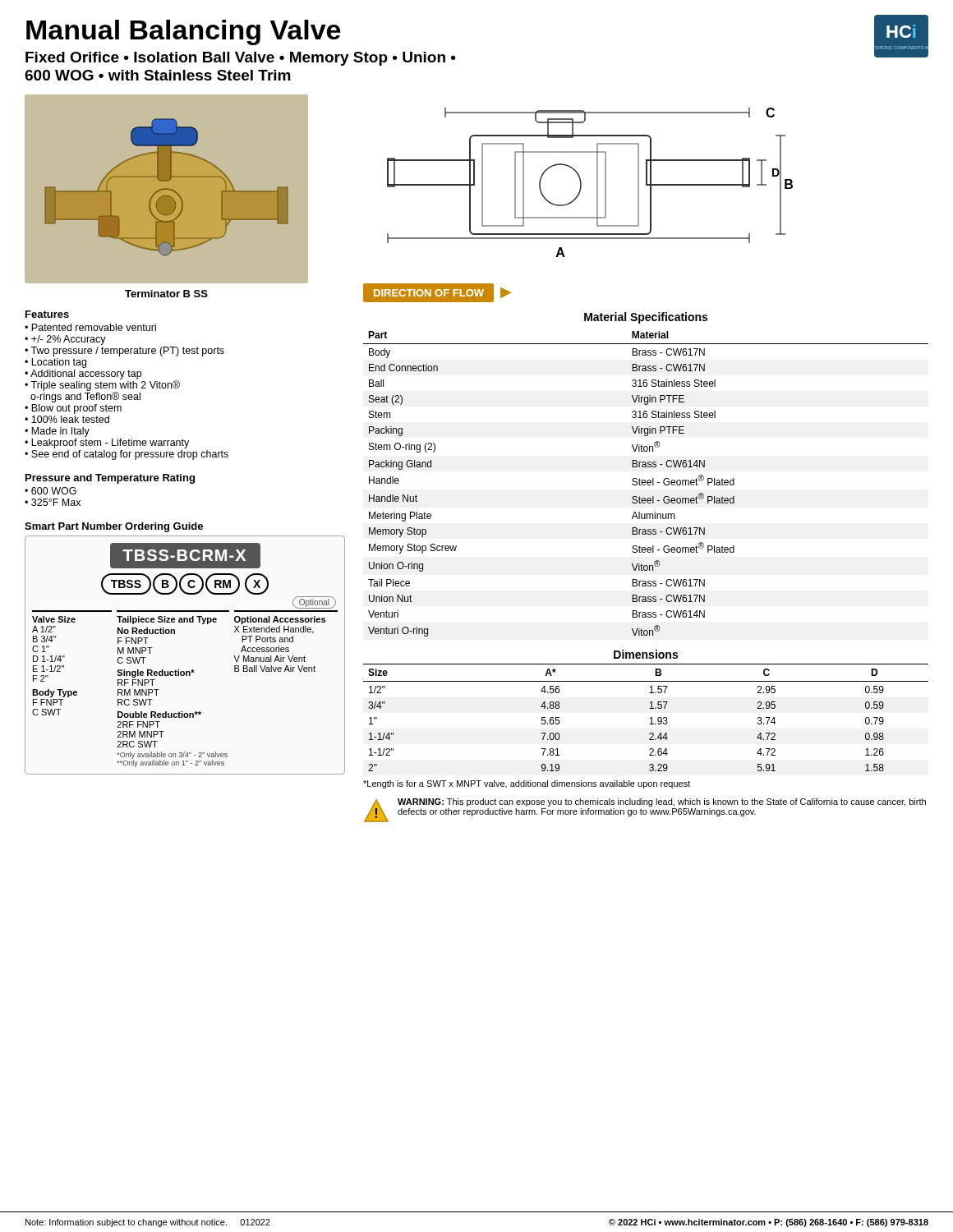Where does it say "Terminator B SS"?
Screen dimensions: 1232x953
tap(166, 294)
